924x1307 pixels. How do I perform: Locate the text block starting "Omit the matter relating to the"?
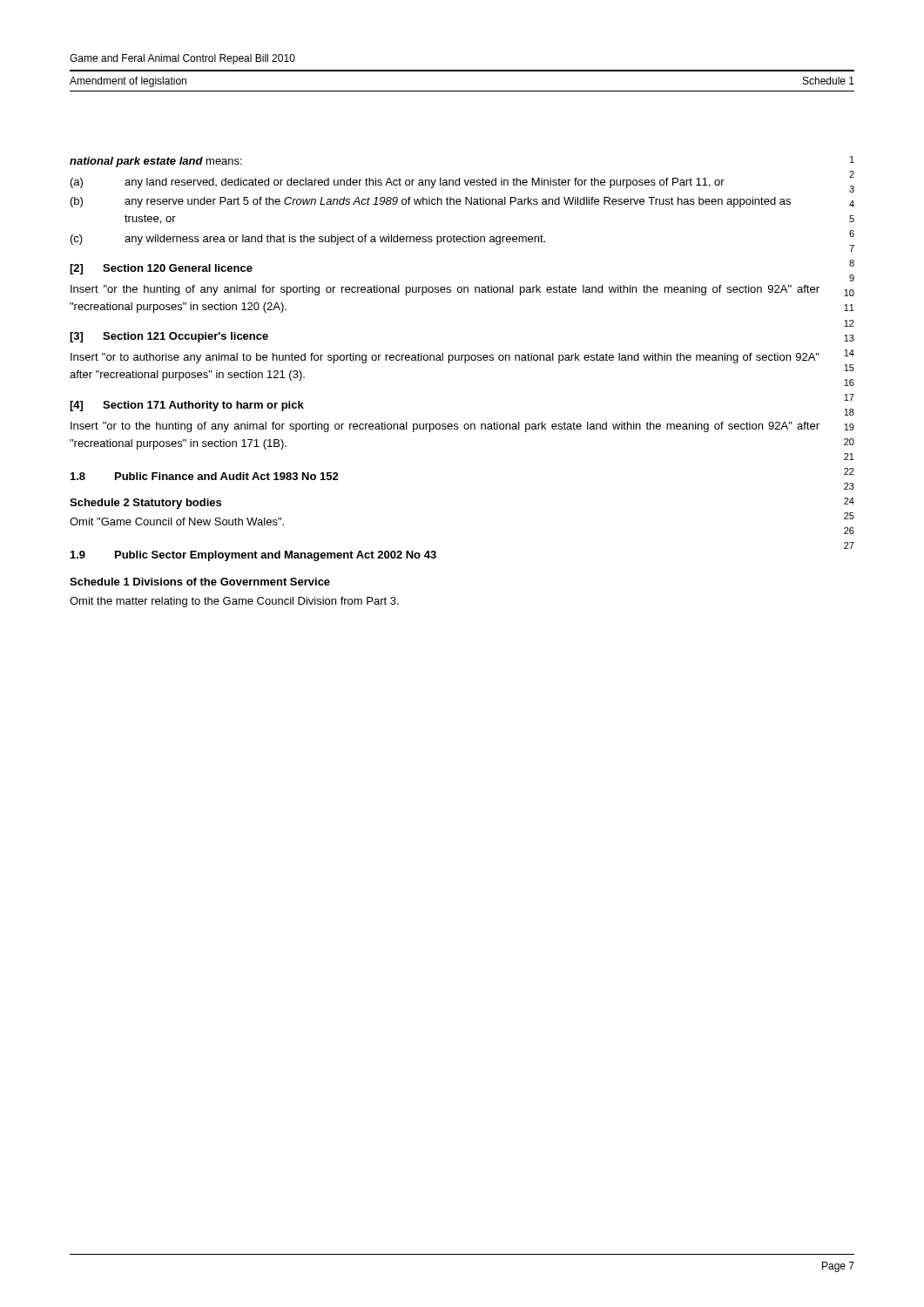coord(235,600)
